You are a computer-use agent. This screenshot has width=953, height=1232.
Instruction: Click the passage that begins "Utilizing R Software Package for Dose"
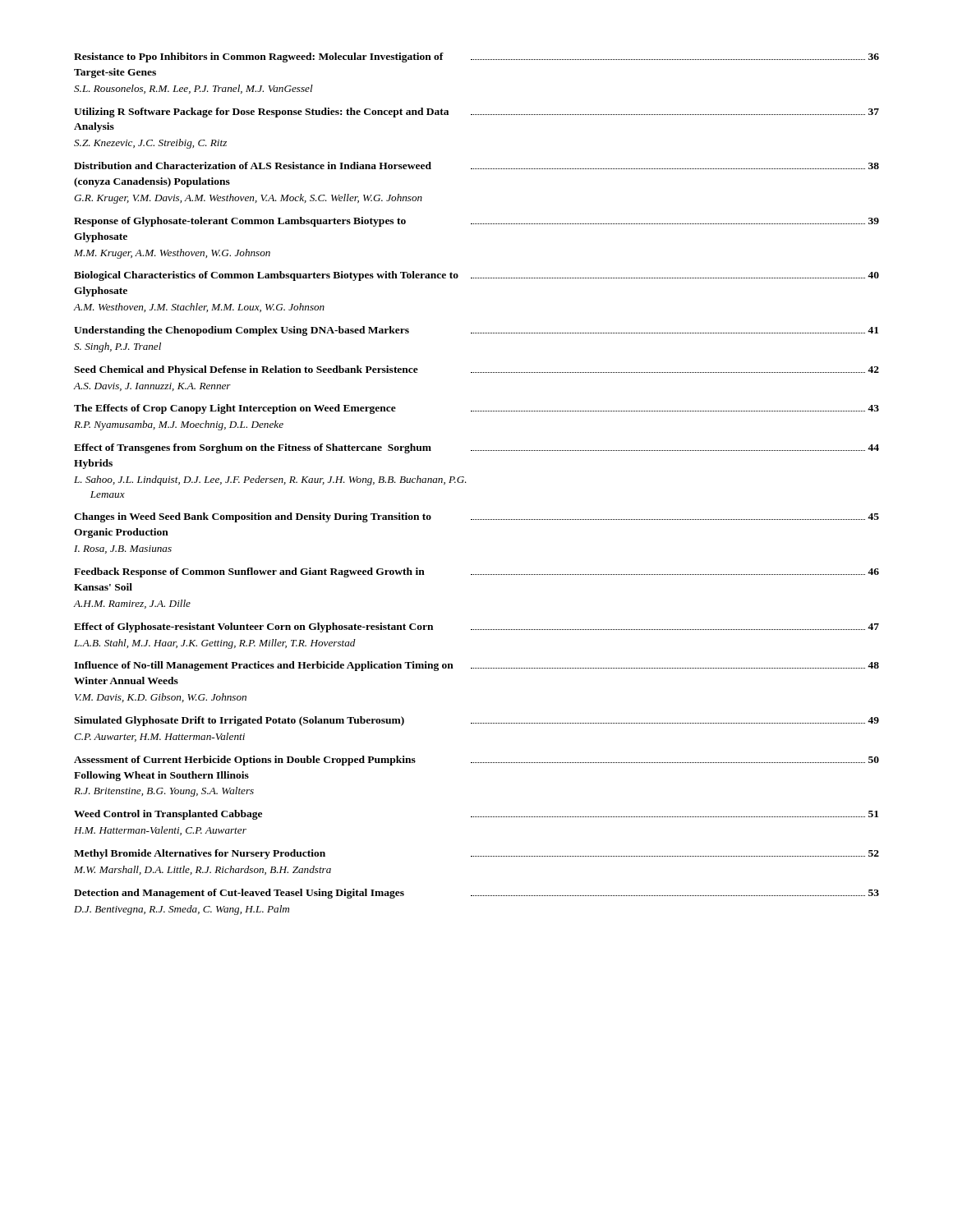(476, 113)
